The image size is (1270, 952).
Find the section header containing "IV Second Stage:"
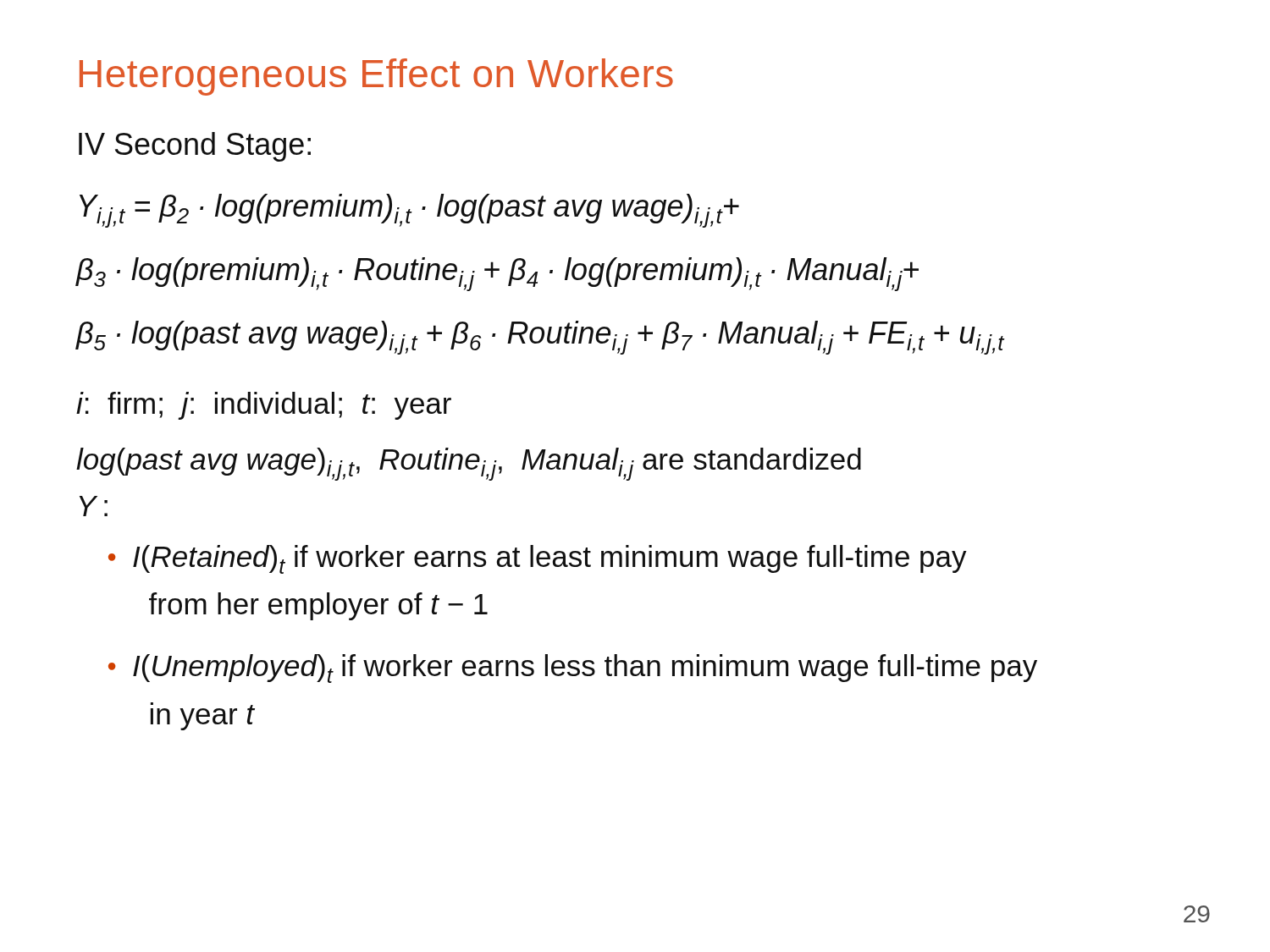point(195,144)
